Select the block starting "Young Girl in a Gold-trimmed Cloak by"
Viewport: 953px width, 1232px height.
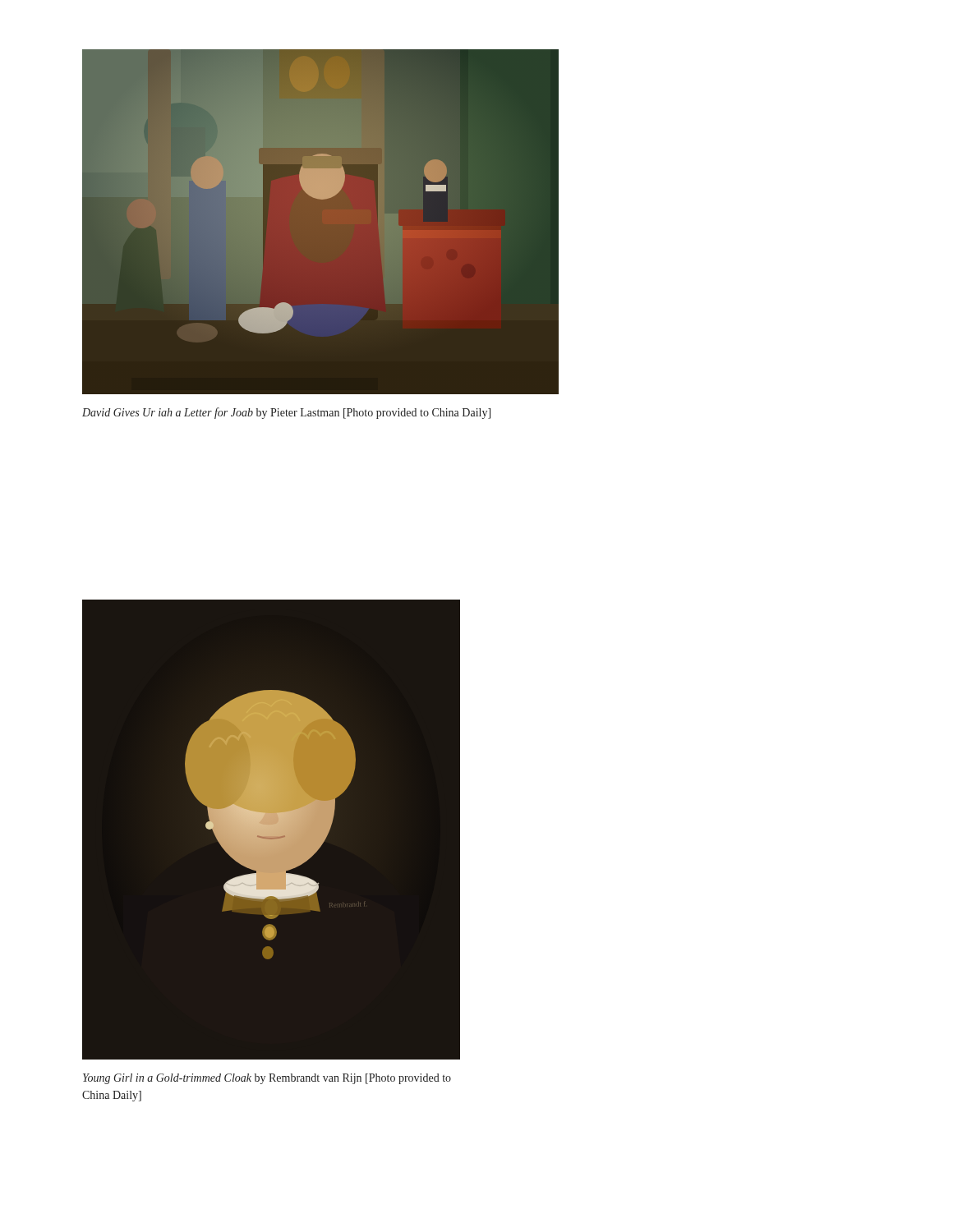(267, 1087)
